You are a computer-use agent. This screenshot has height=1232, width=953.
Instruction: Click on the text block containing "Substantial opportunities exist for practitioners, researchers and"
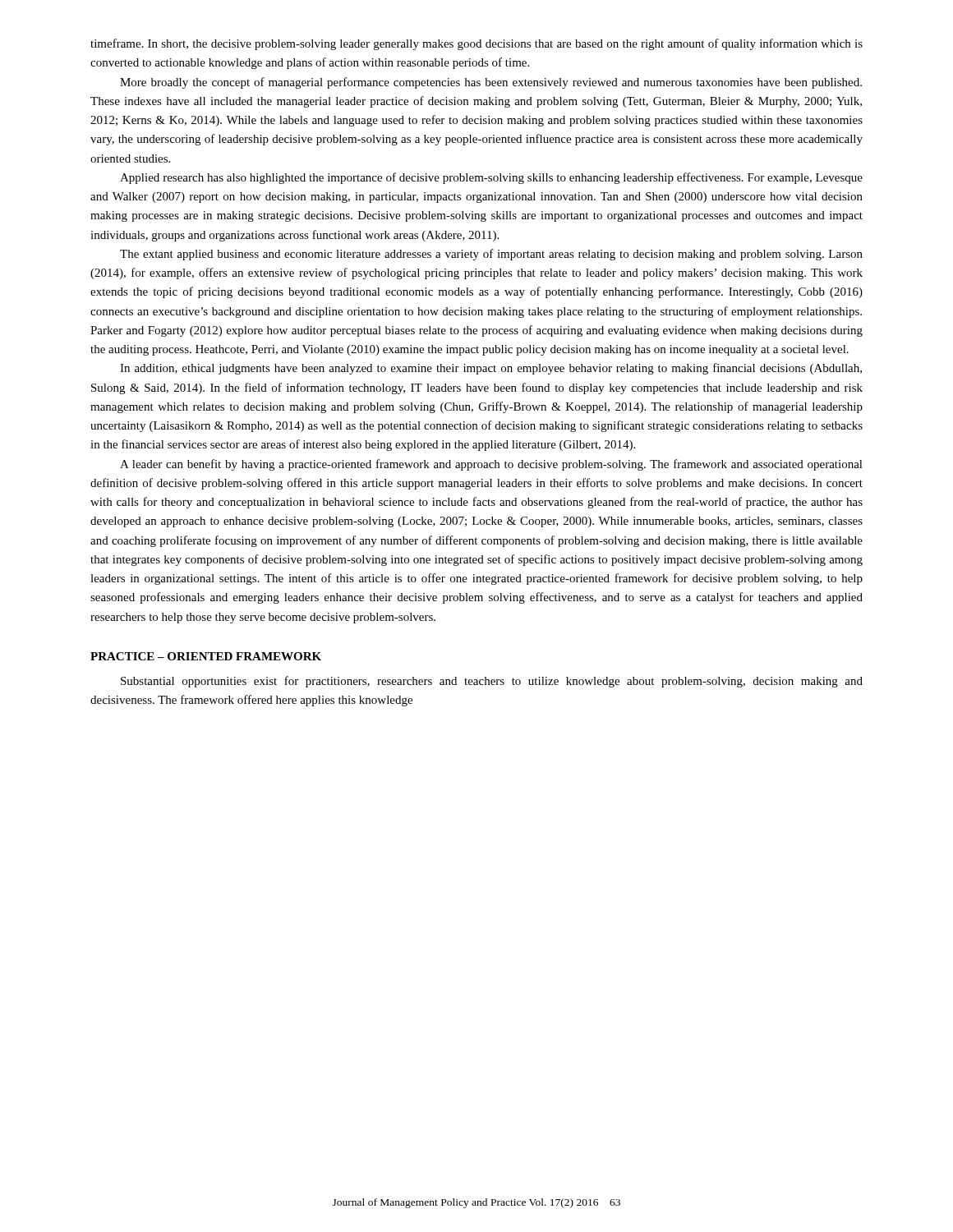click(x=476, y=691)
